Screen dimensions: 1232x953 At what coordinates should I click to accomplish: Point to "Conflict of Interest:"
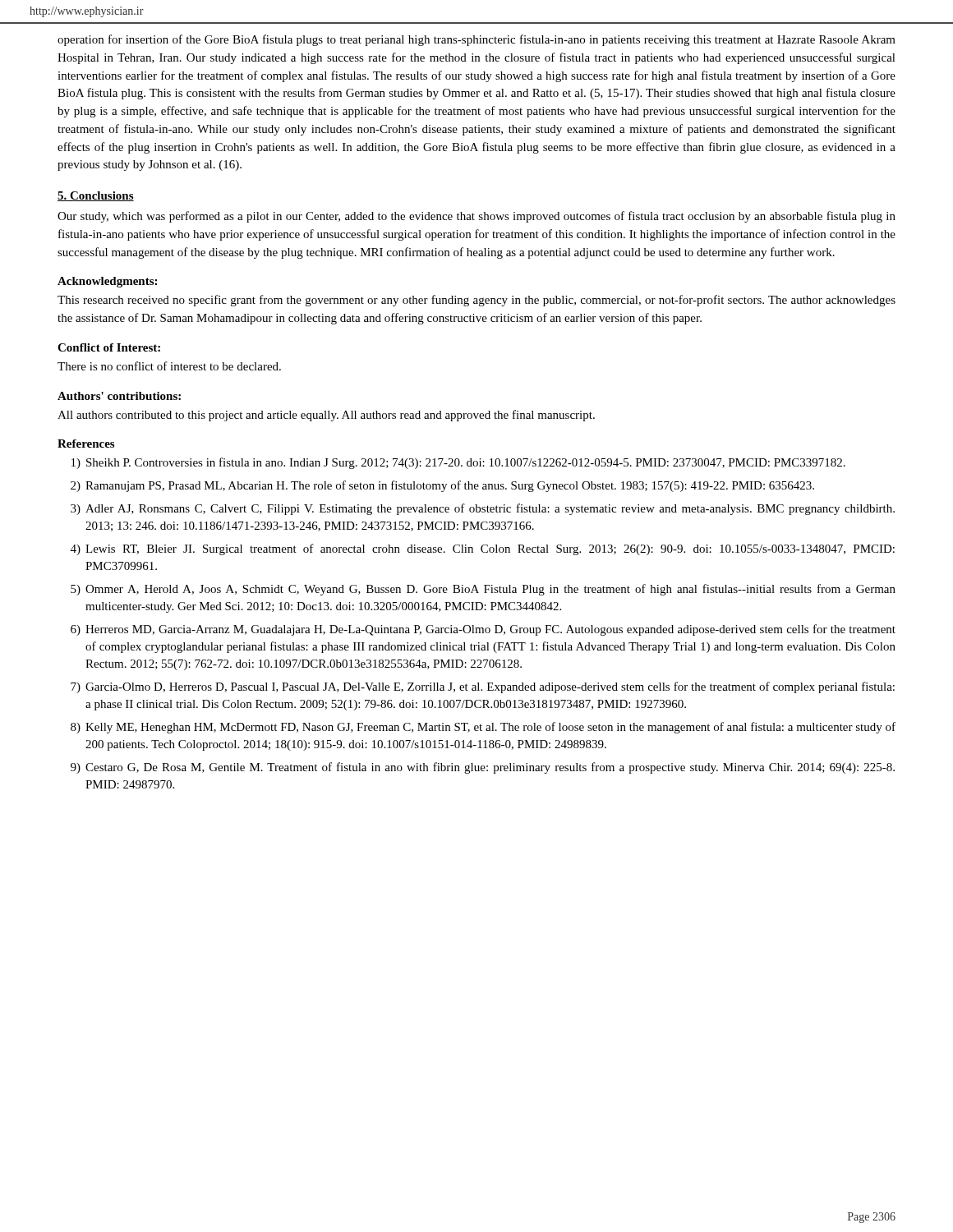[x=109, y=347]
